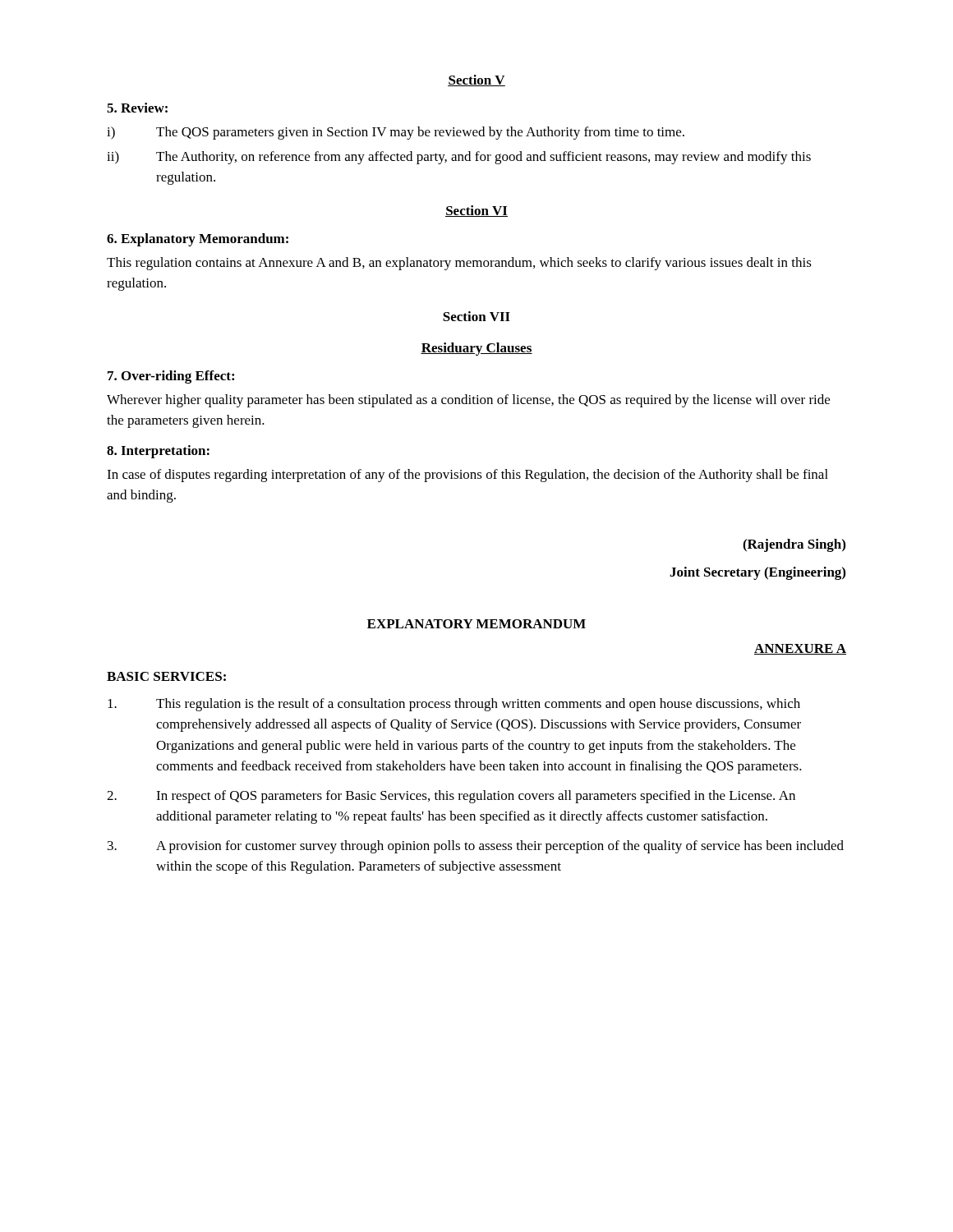
Task: Find the element starting "This regulation contains"
Action: [459, 272]
